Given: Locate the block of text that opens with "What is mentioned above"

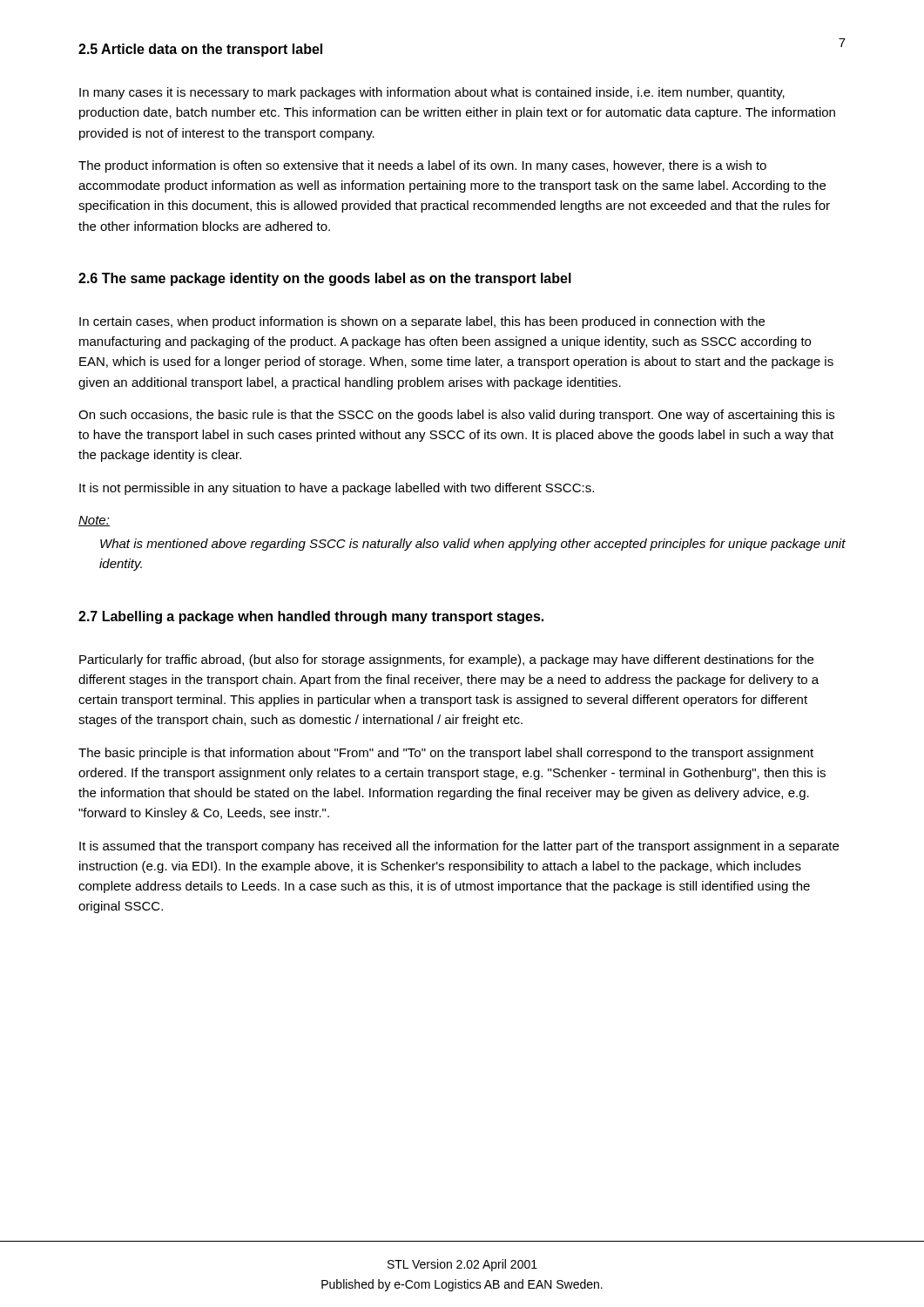Looking at the screenshot, I should [x=462, y=554].
